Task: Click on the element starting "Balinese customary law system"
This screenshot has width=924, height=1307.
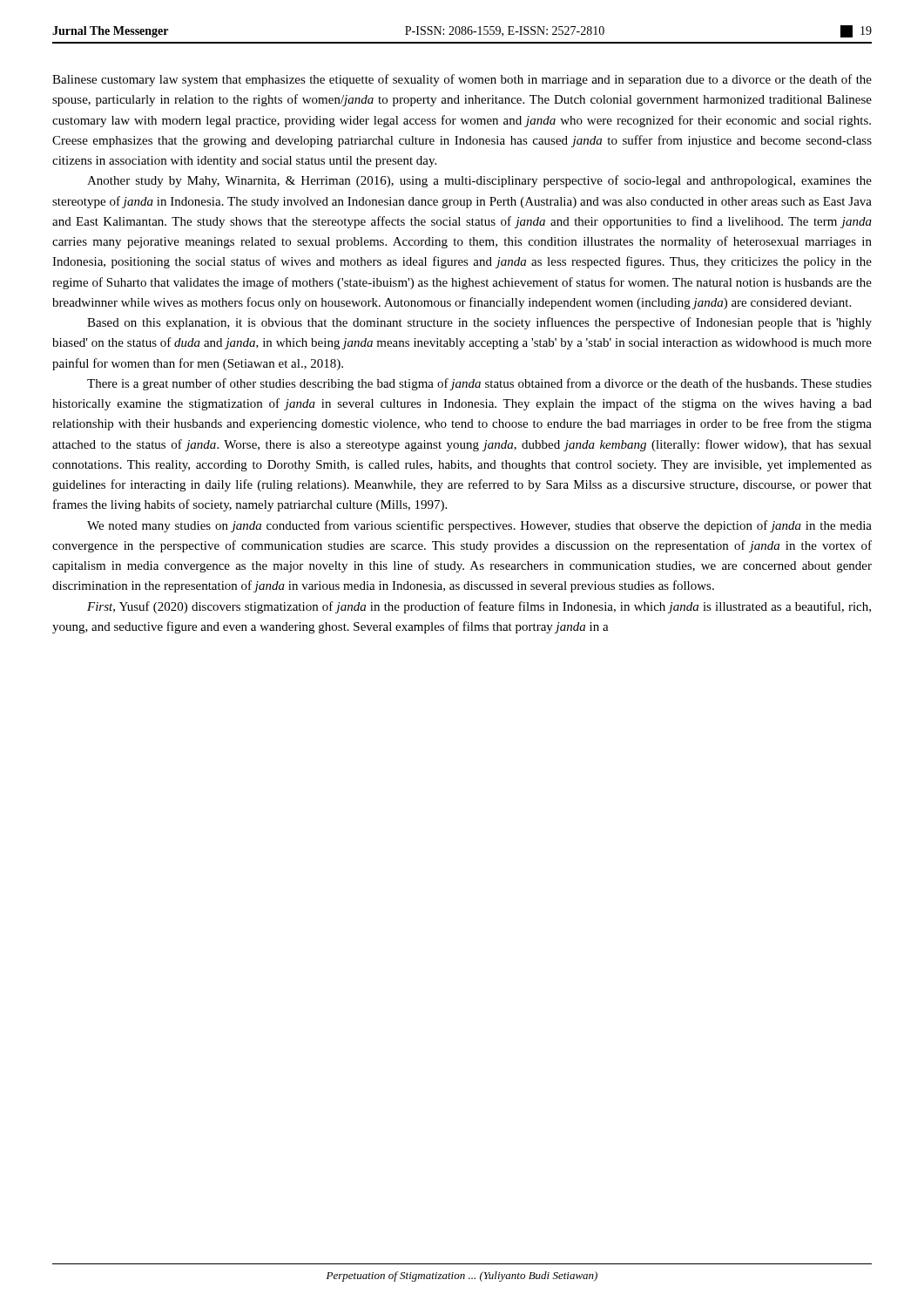Action: click(462, 120)
